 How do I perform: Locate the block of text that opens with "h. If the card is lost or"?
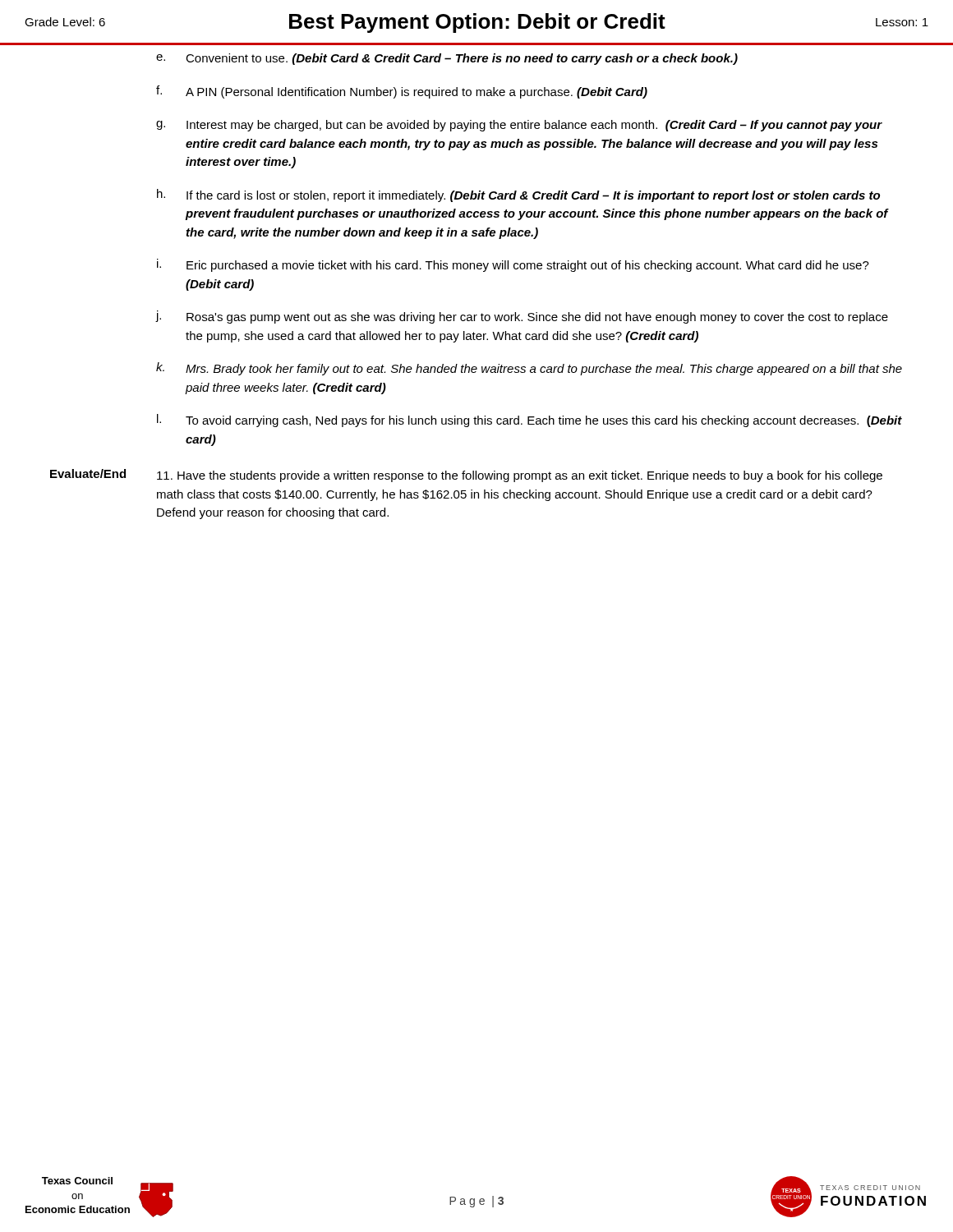pos(530,214)
